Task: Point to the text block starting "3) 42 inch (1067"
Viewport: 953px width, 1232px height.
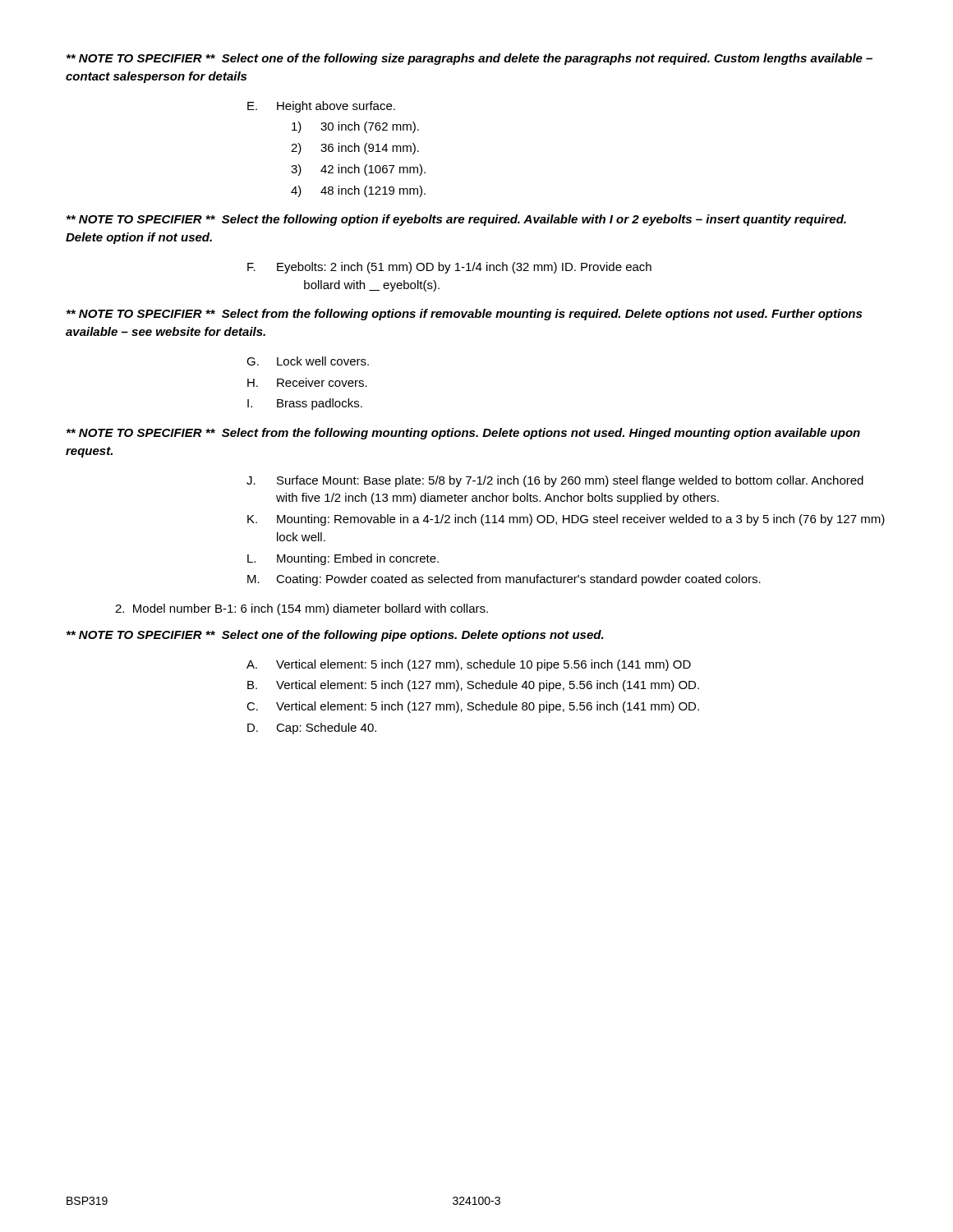Action: (x=358, y=170)
